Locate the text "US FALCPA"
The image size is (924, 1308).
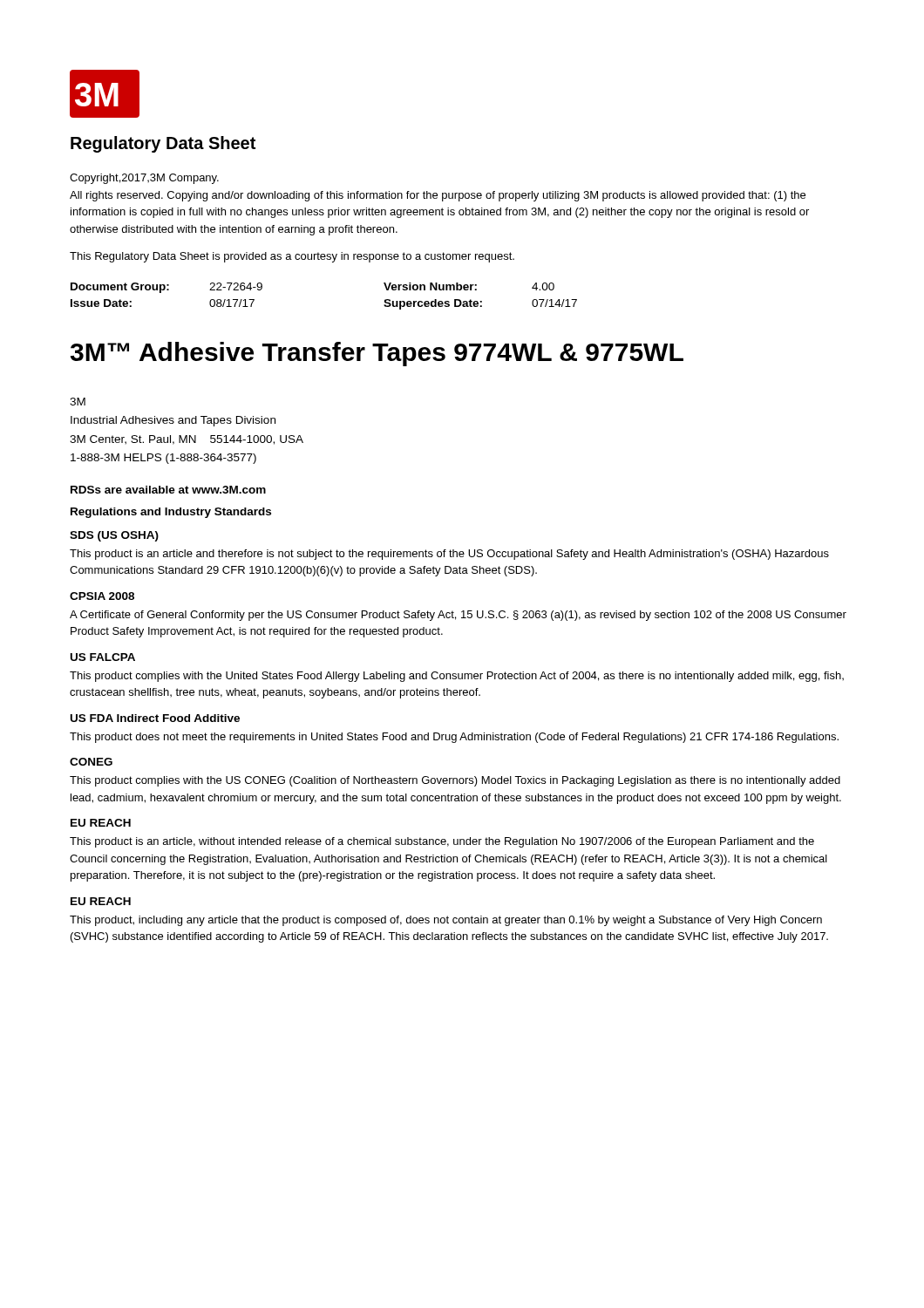103,657
